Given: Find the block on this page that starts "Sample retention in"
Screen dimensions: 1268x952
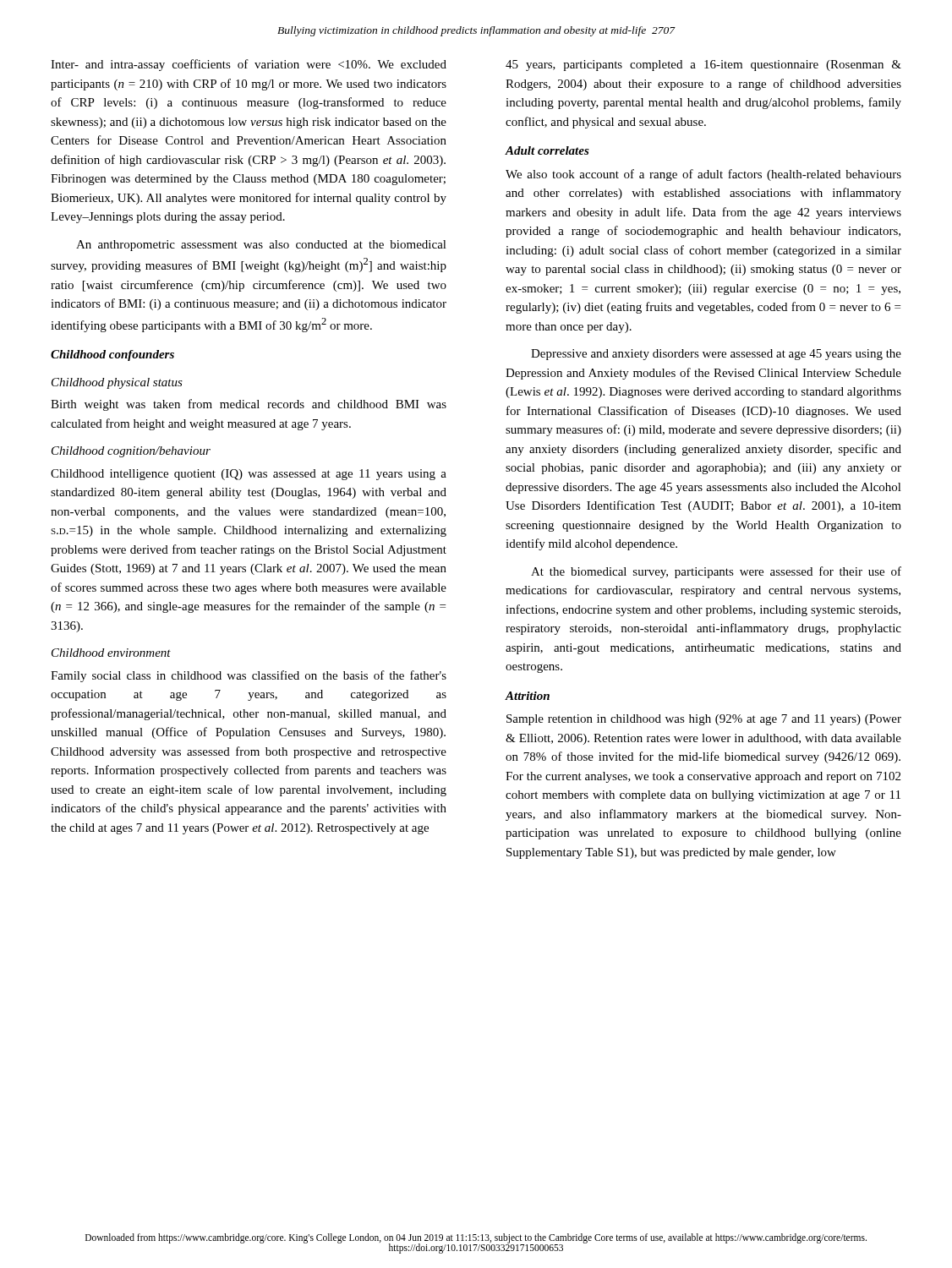Looking at the screenshot, I should [x=703, y=785].
